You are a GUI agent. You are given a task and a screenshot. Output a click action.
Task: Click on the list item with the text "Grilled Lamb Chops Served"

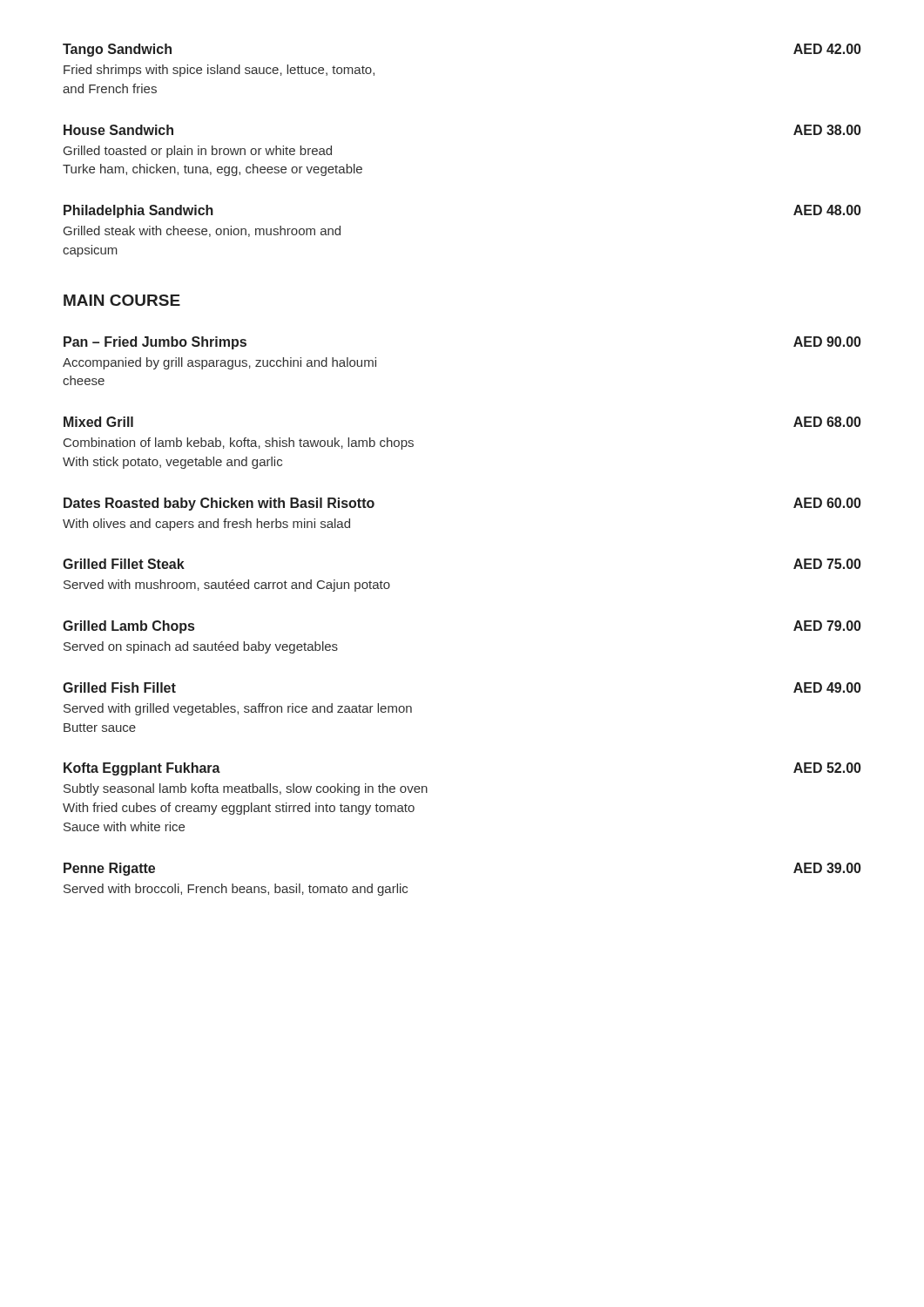coord(133,627)
